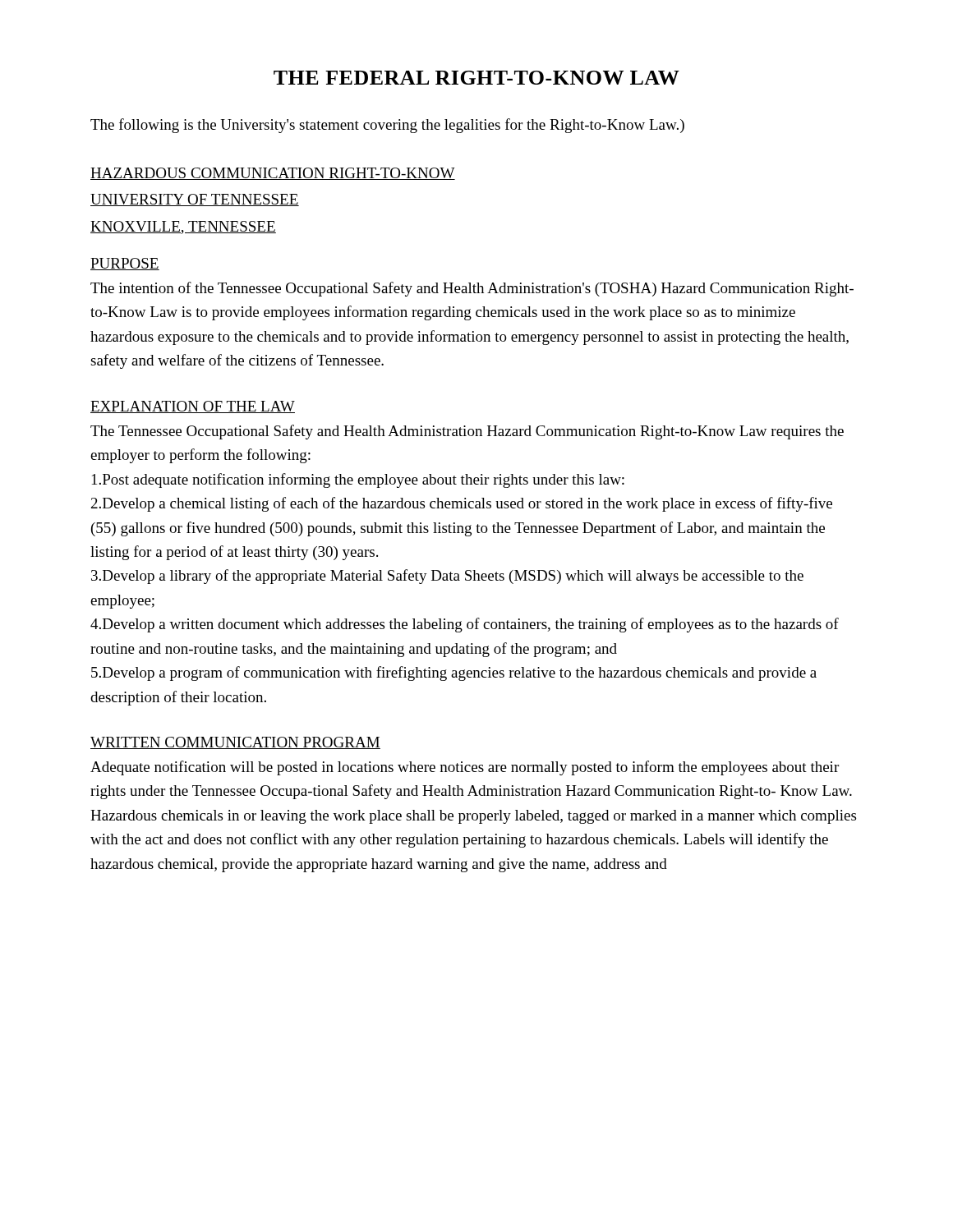Locate the block of text that opens with "The intention of the Tennessee Occupational"

[x=472, y=324]
